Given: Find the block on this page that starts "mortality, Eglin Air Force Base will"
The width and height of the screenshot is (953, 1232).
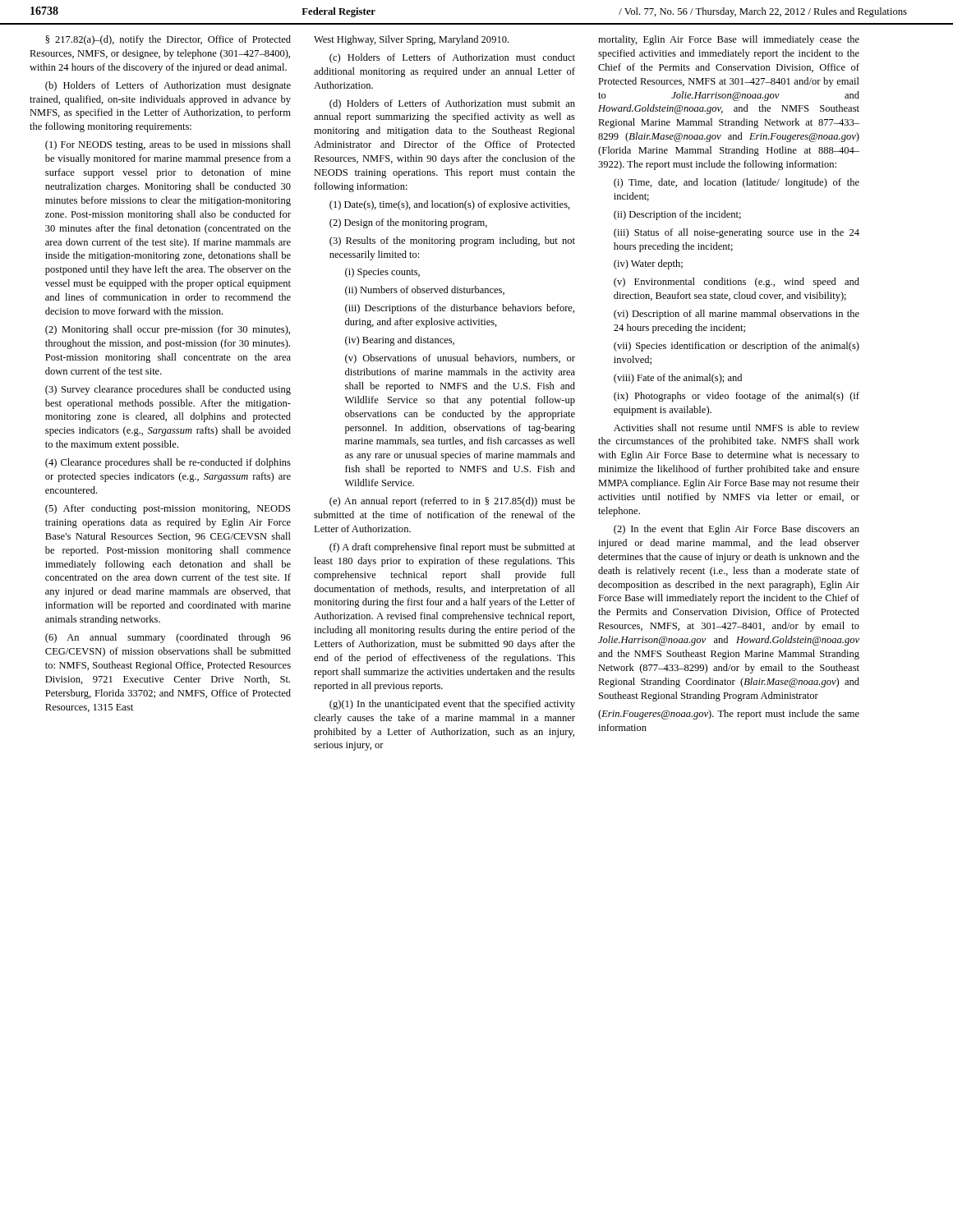Looking at the screenshot, I should (729, 384).
